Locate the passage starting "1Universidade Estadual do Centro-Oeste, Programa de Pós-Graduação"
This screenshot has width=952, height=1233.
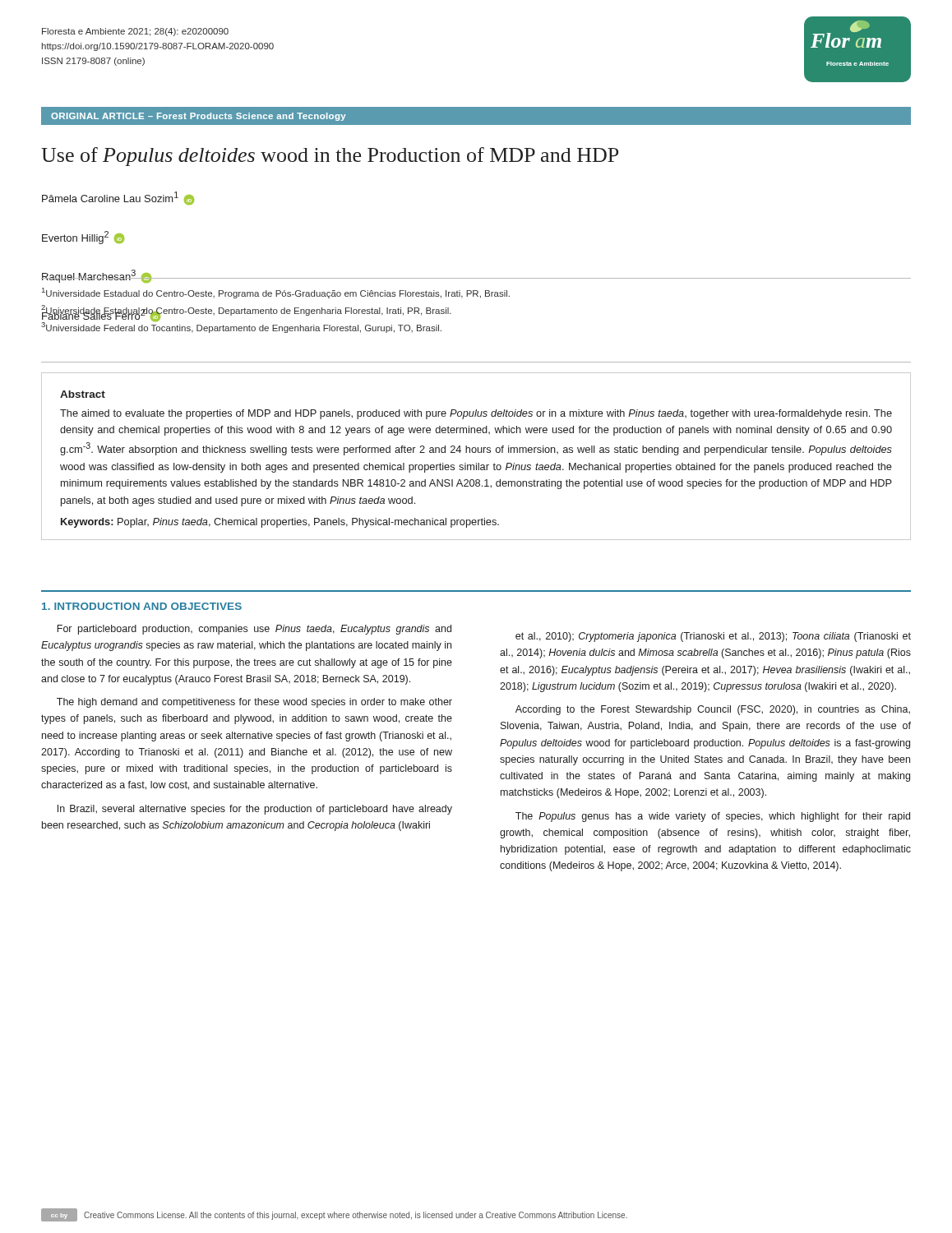[x=276, y=309]
